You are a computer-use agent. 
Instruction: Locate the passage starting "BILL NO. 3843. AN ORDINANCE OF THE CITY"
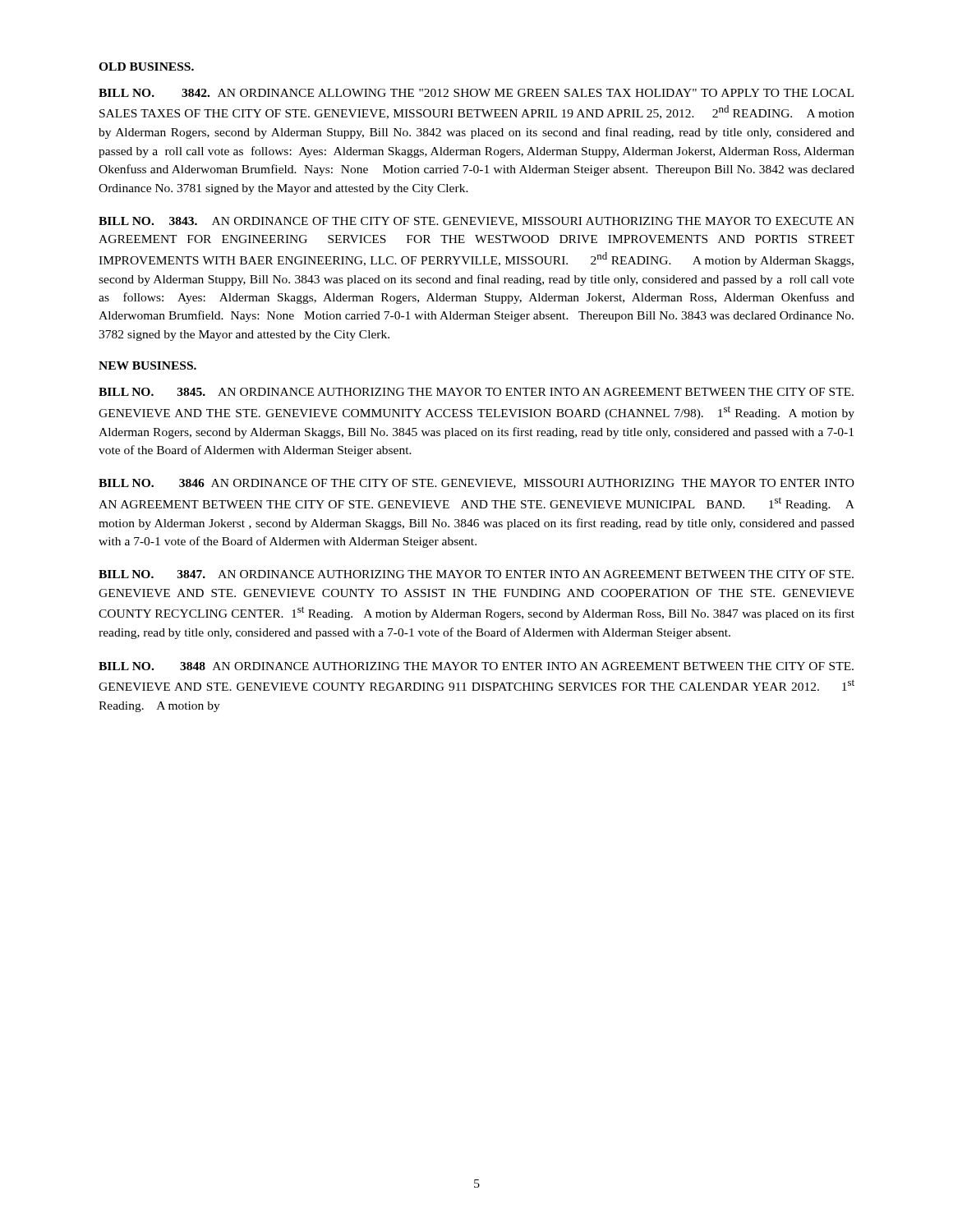(476, 278)
